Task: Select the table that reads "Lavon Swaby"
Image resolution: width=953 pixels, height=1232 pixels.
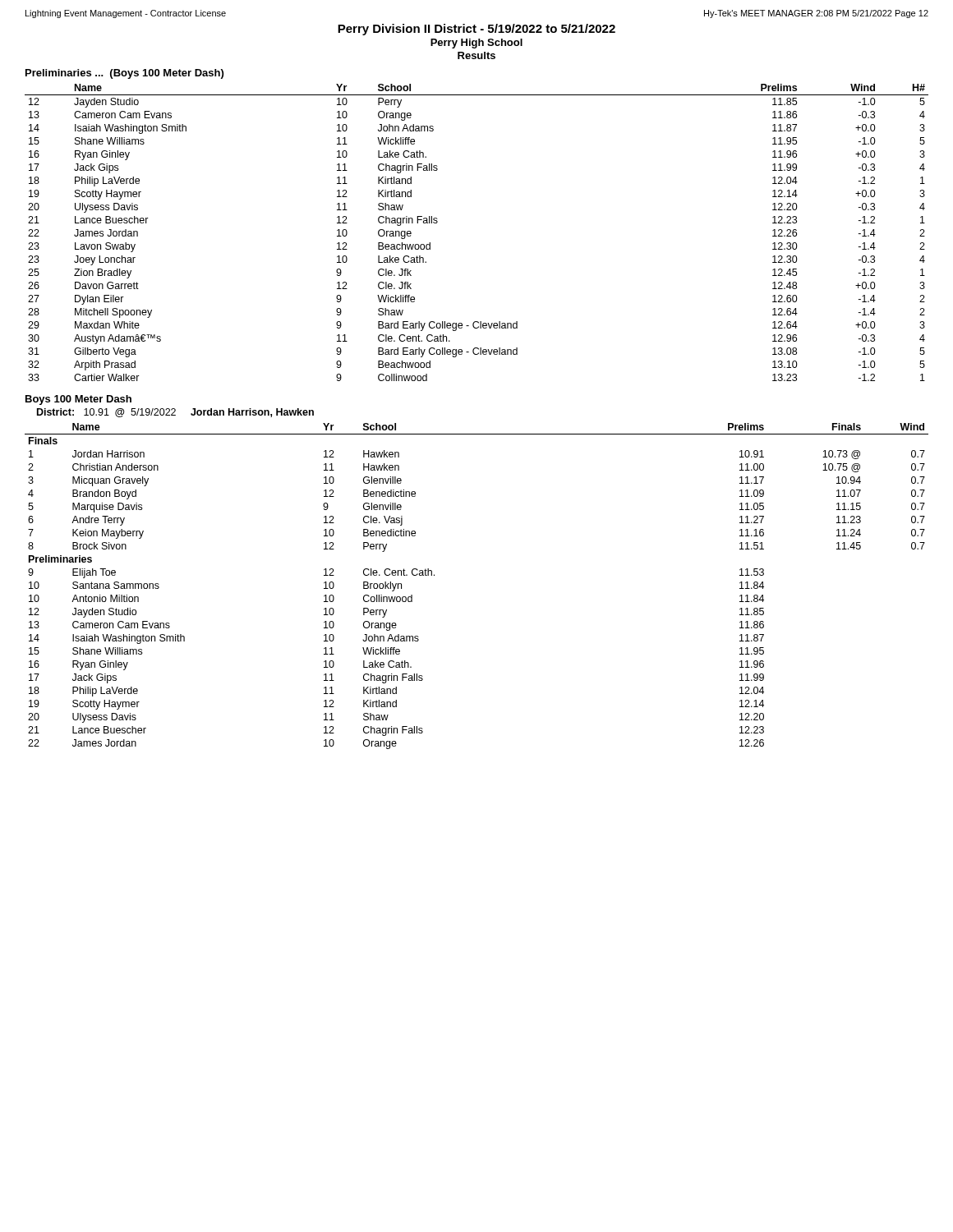Action: point(476,233)
